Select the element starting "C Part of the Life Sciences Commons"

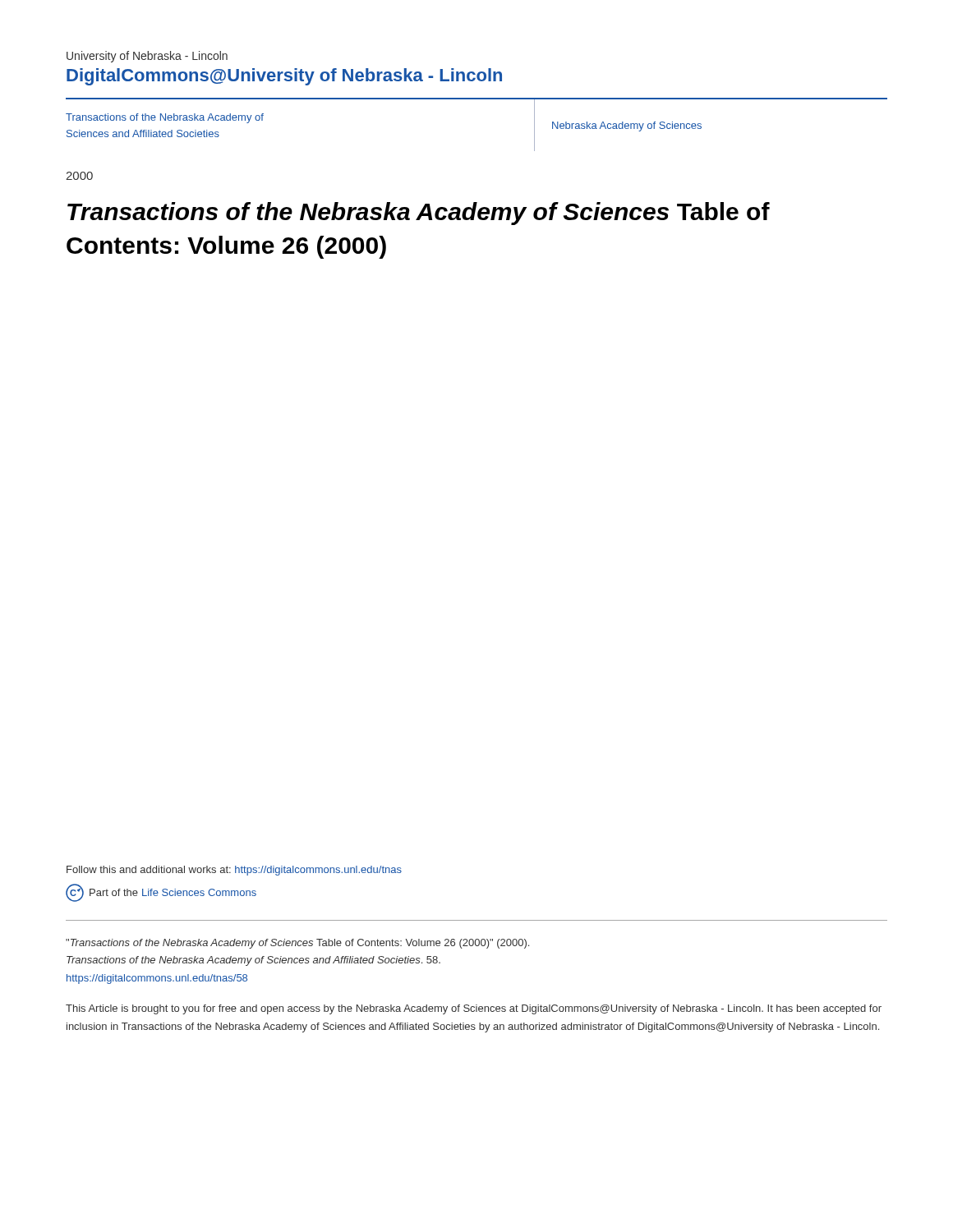click(161, 893)
